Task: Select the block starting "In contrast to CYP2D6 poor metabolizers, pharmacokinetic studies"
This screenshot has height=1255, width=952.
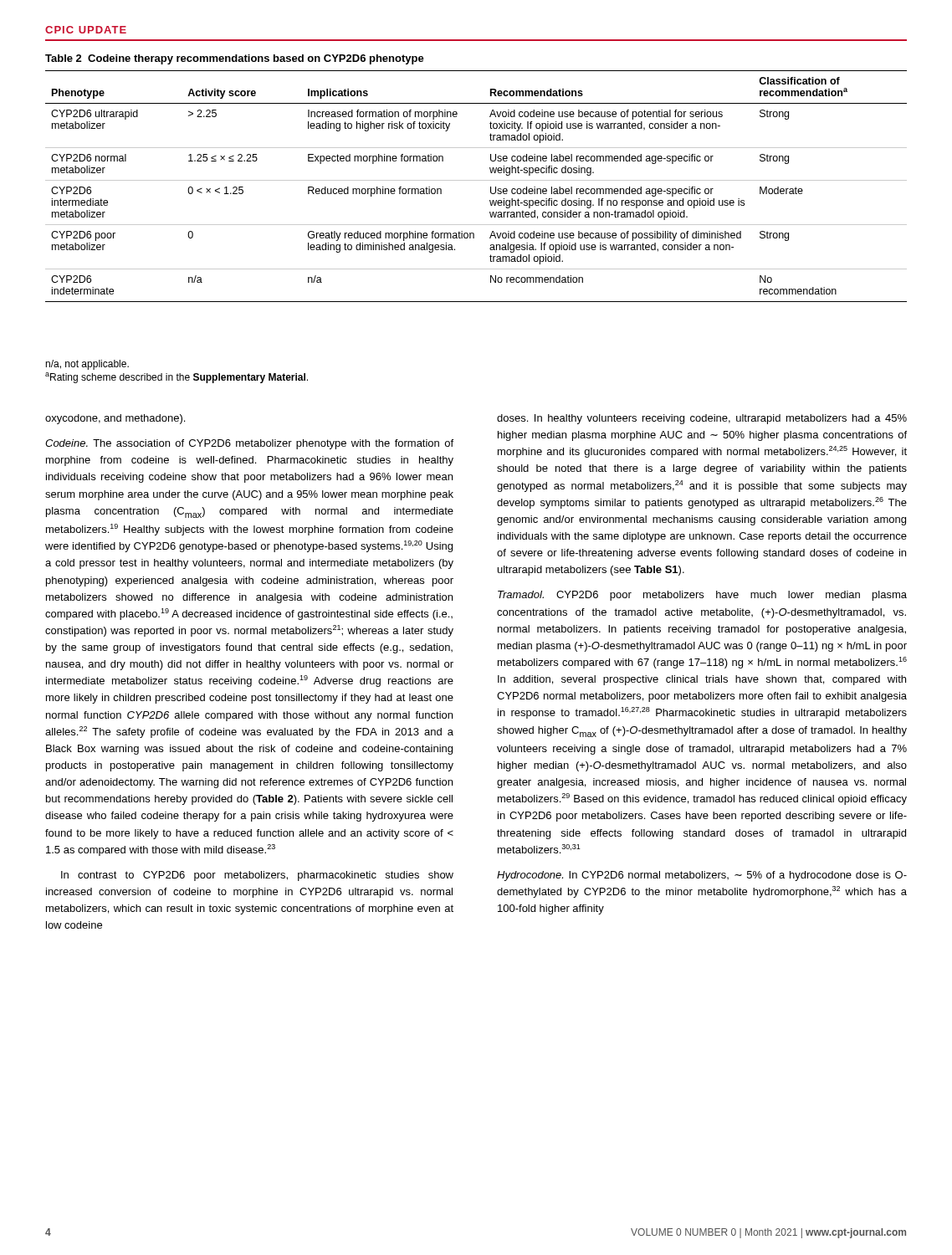Action: click(249, 900)
